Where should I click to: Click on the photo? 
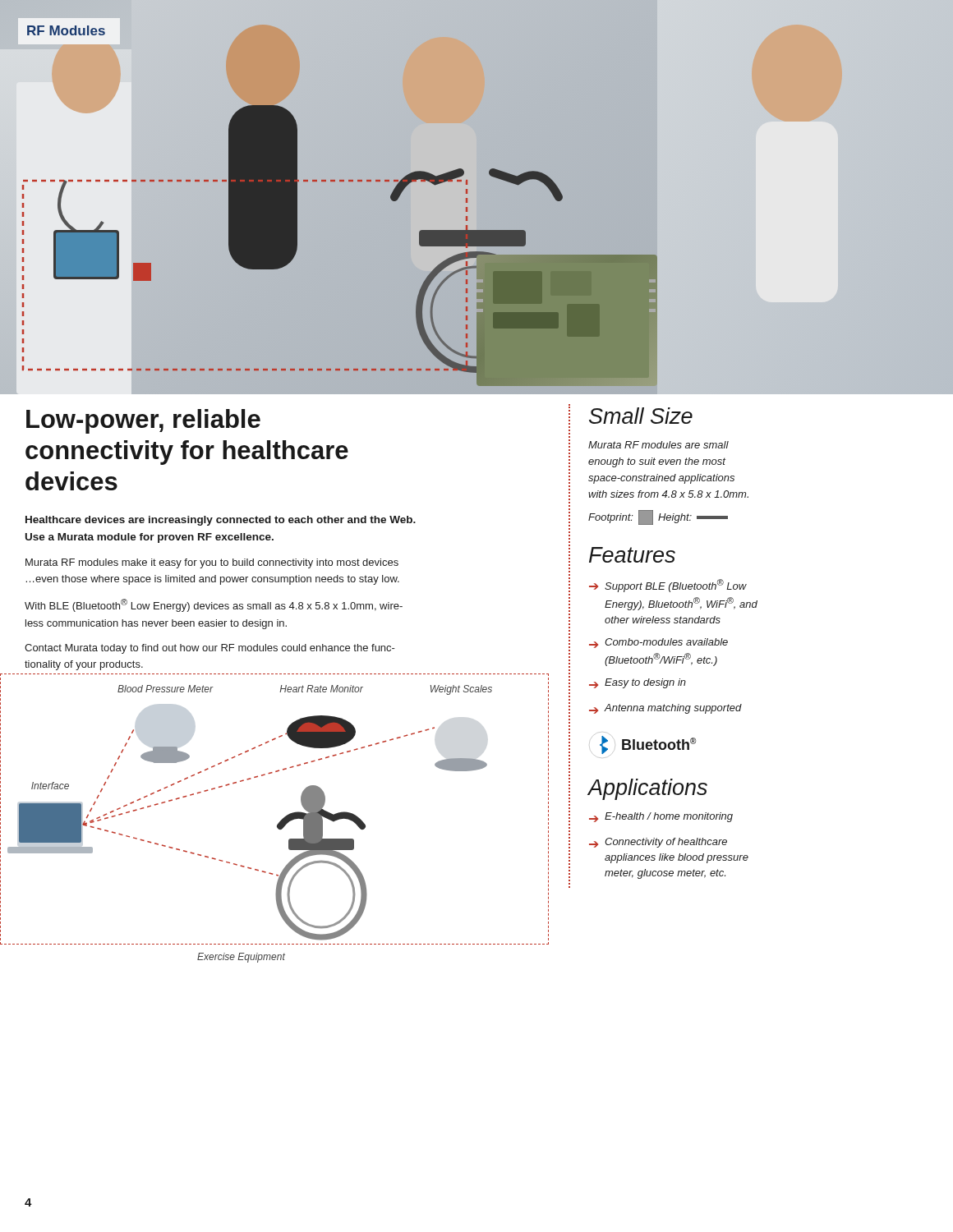coord(476,197)
